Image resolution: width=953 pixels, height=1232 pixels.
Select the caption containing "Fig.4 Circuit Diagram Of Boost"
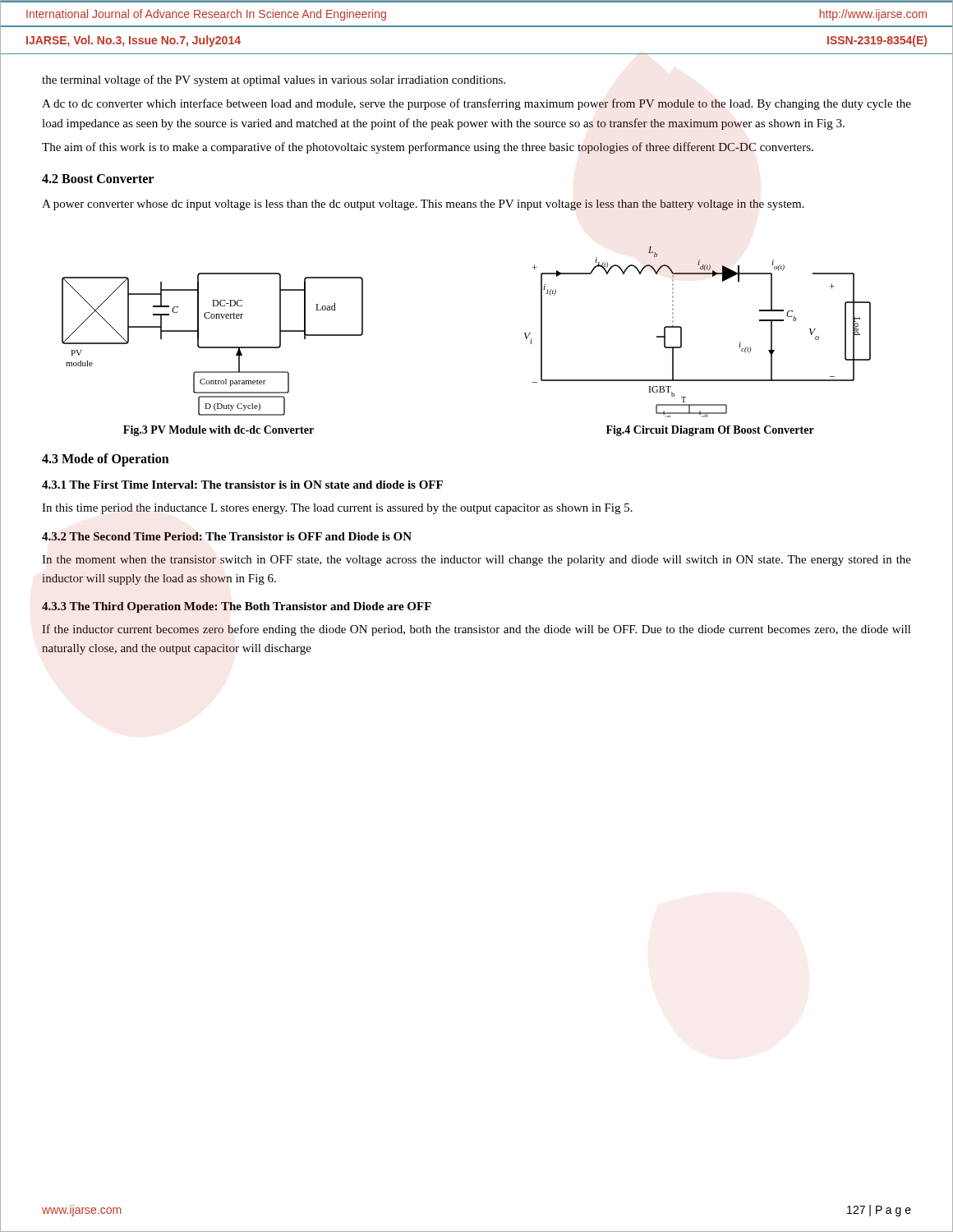click(x=710, y=430)
